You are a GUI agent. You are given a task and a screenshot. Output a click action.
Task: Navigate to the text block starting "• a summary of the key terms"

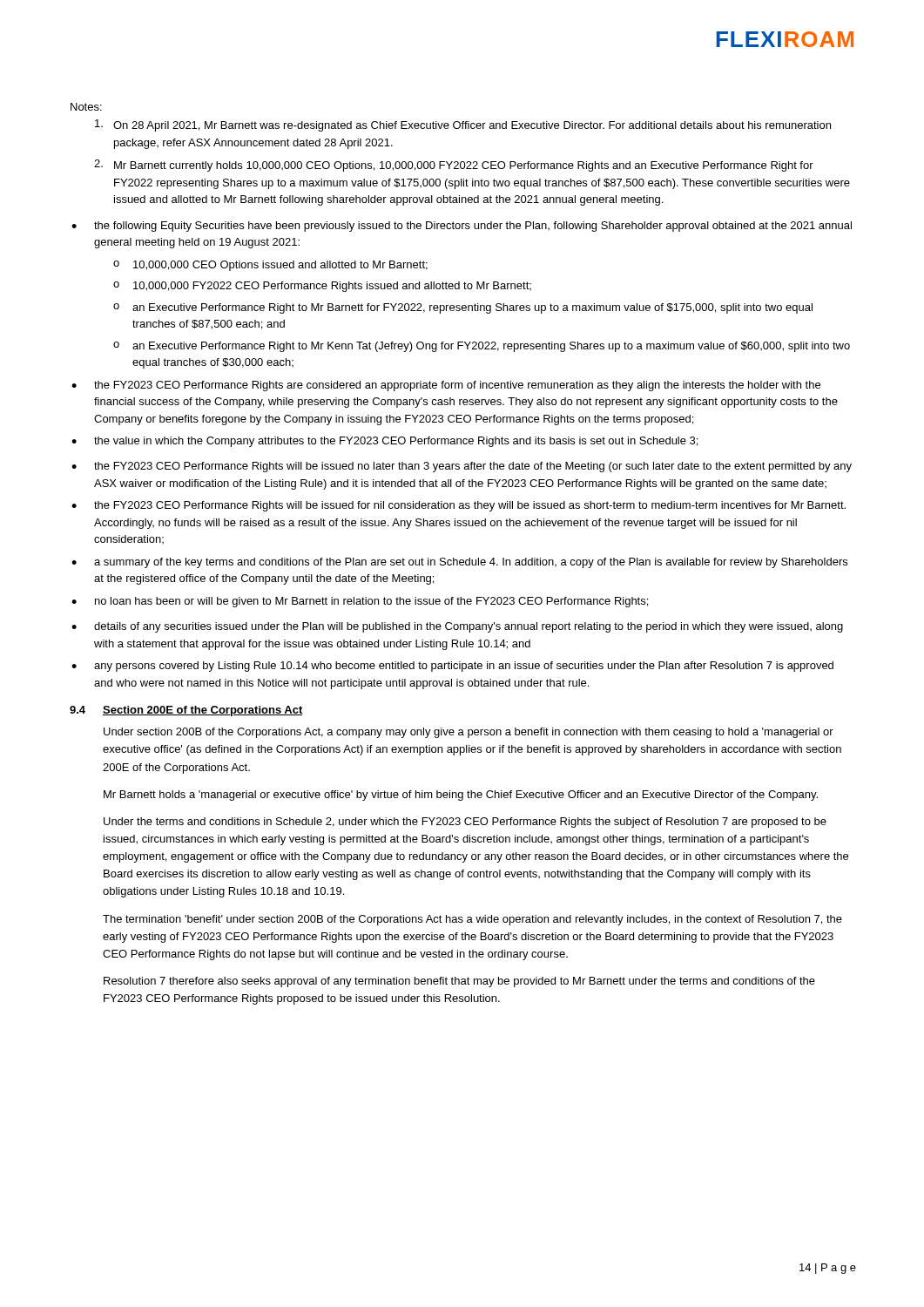point(462,570)
